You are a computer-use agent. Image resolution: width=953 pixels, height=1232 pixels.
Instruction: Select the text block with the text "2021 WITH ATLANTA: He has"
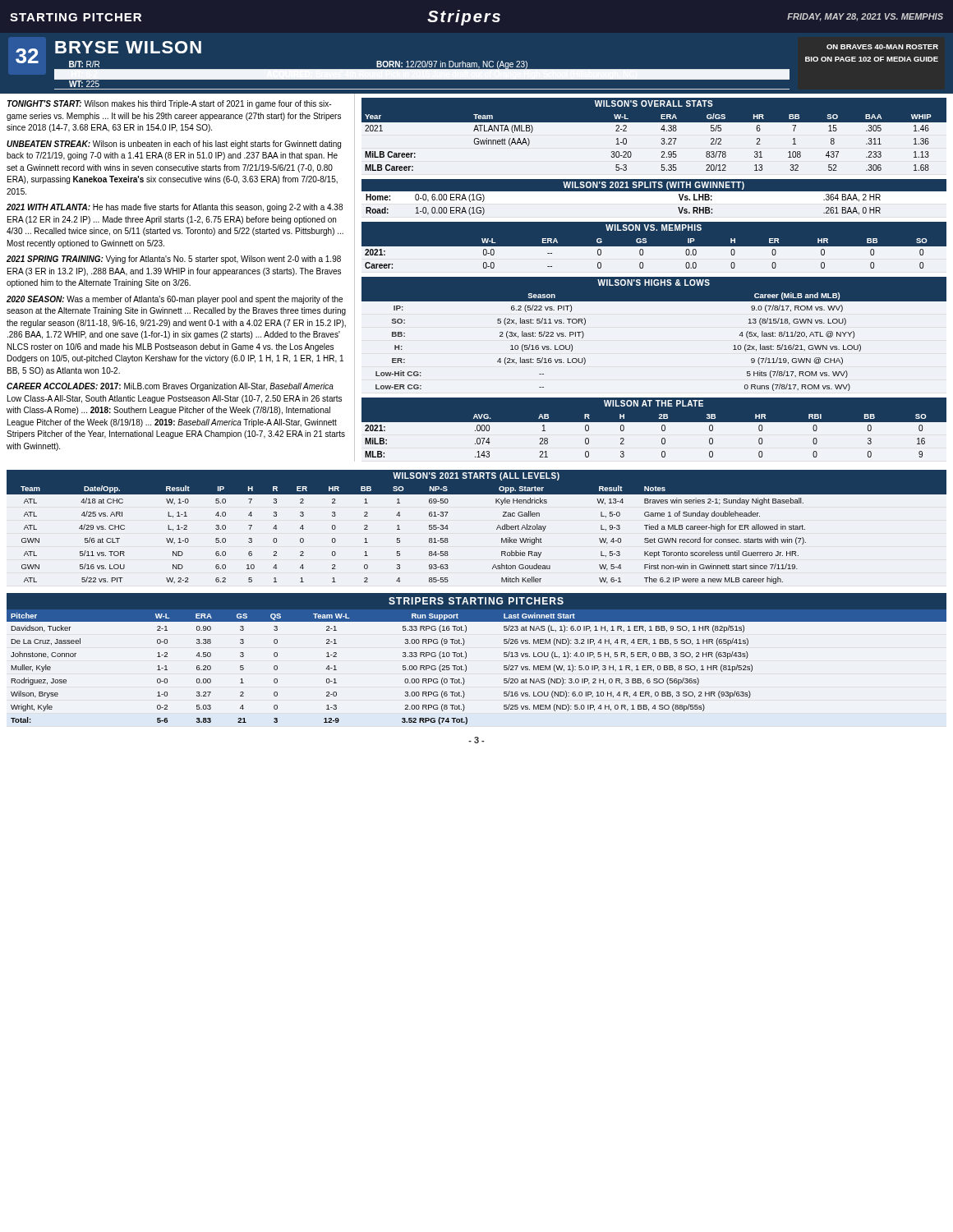point(175,225)
